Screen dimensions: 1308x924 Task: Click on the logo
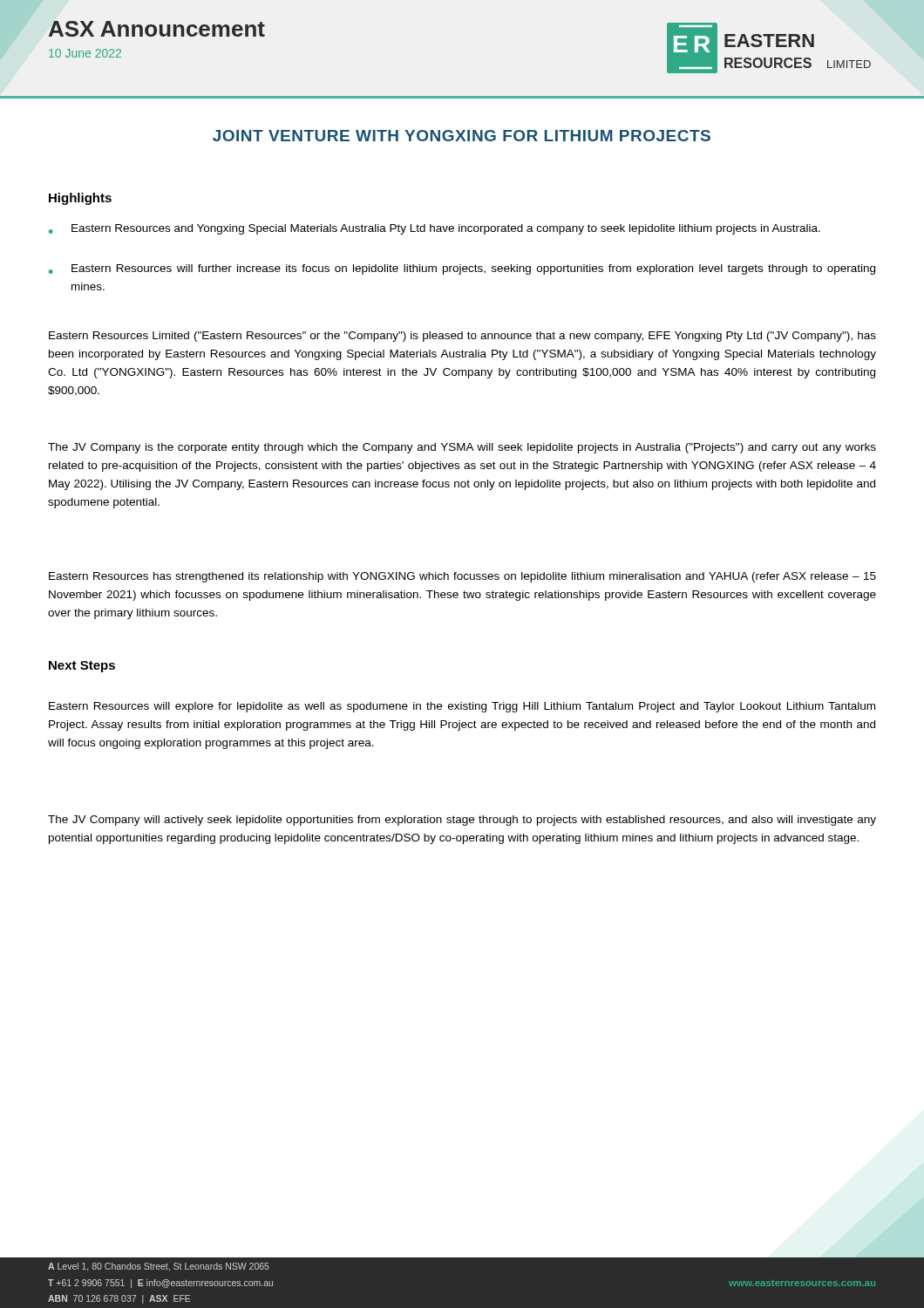771,51
